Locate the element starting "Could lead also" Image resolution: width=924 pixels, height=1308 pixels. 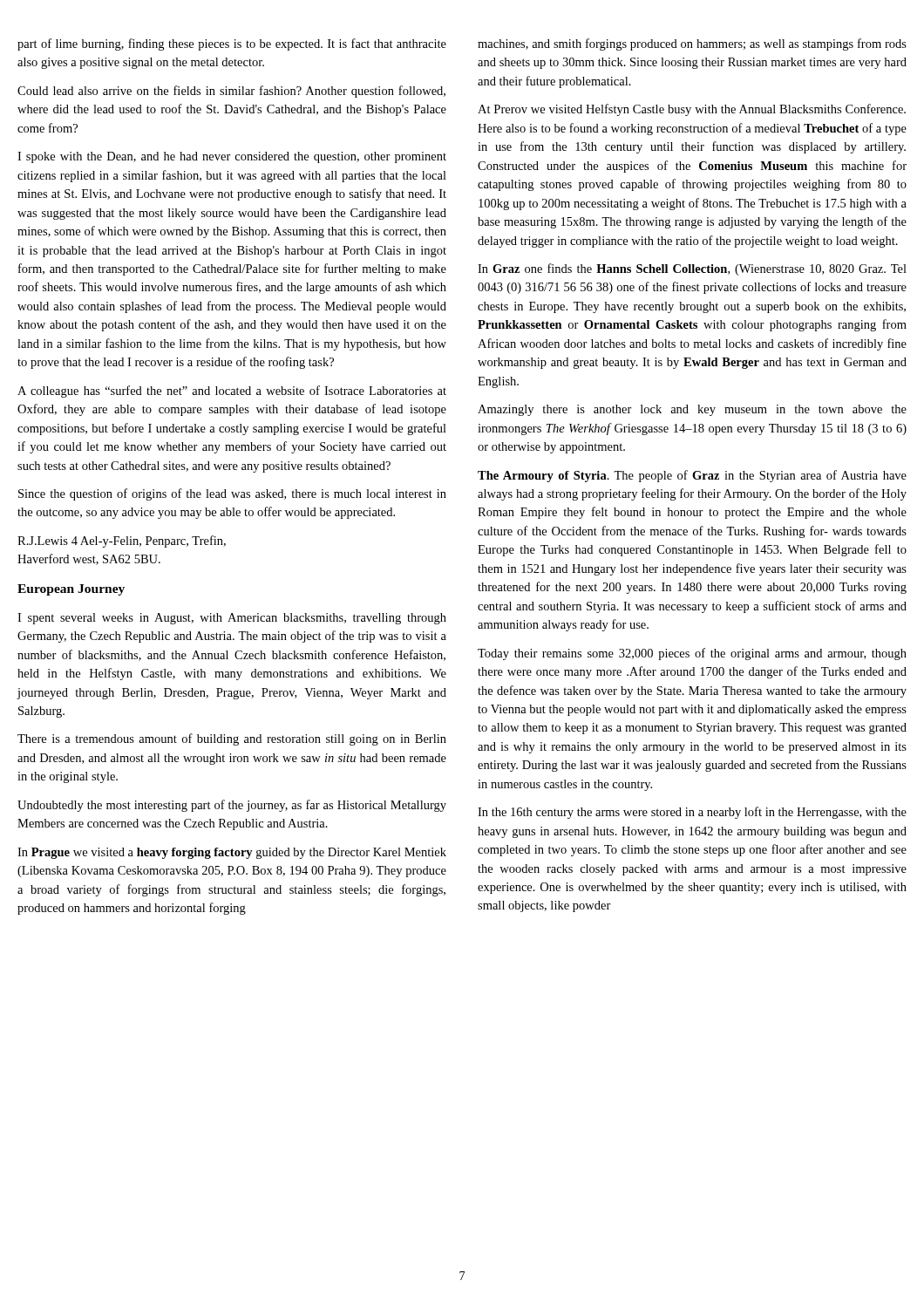[x=232, y=110]
